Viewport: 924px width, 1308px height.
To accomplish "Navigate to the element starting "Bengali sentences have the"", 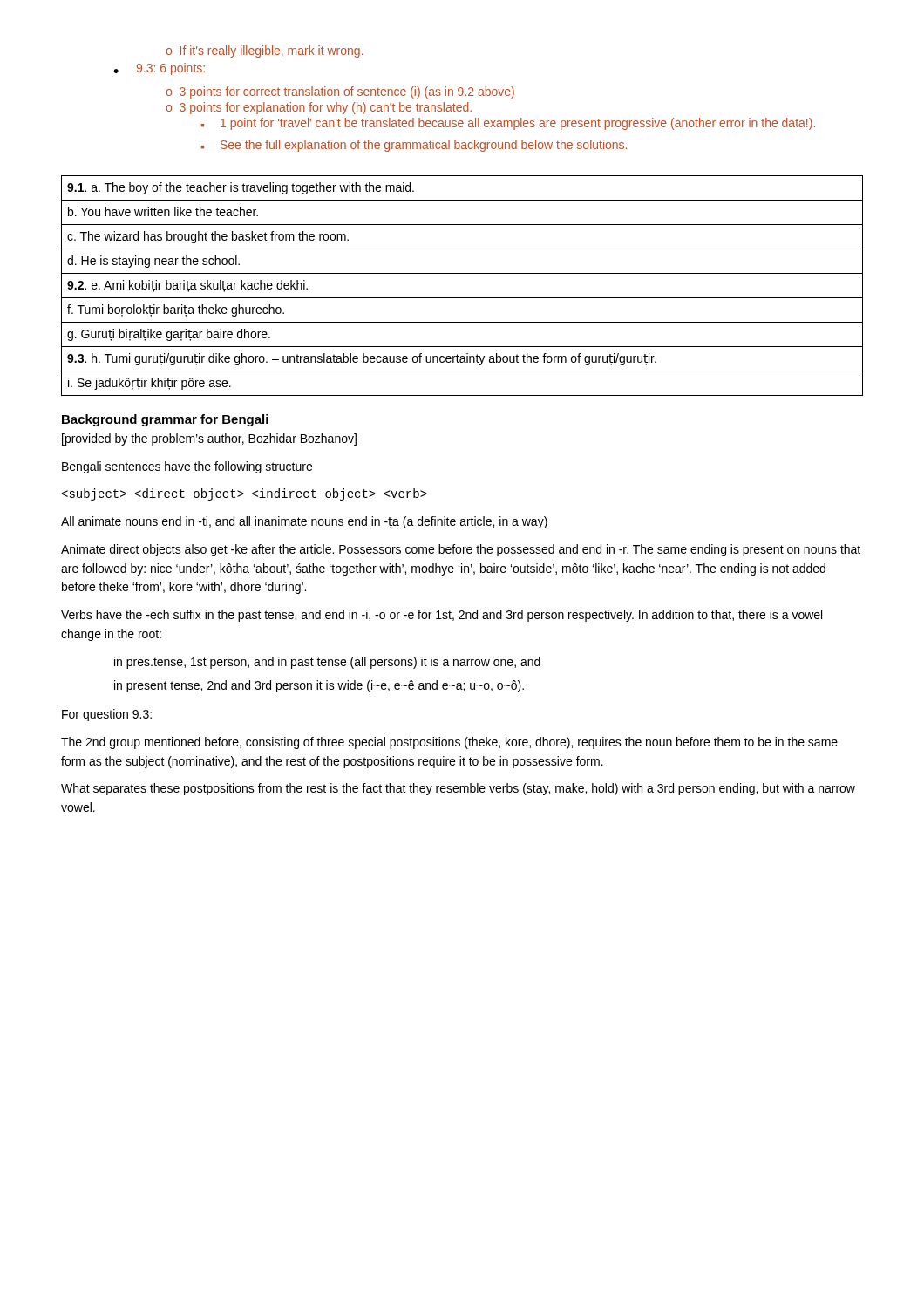I will [187, 466].
